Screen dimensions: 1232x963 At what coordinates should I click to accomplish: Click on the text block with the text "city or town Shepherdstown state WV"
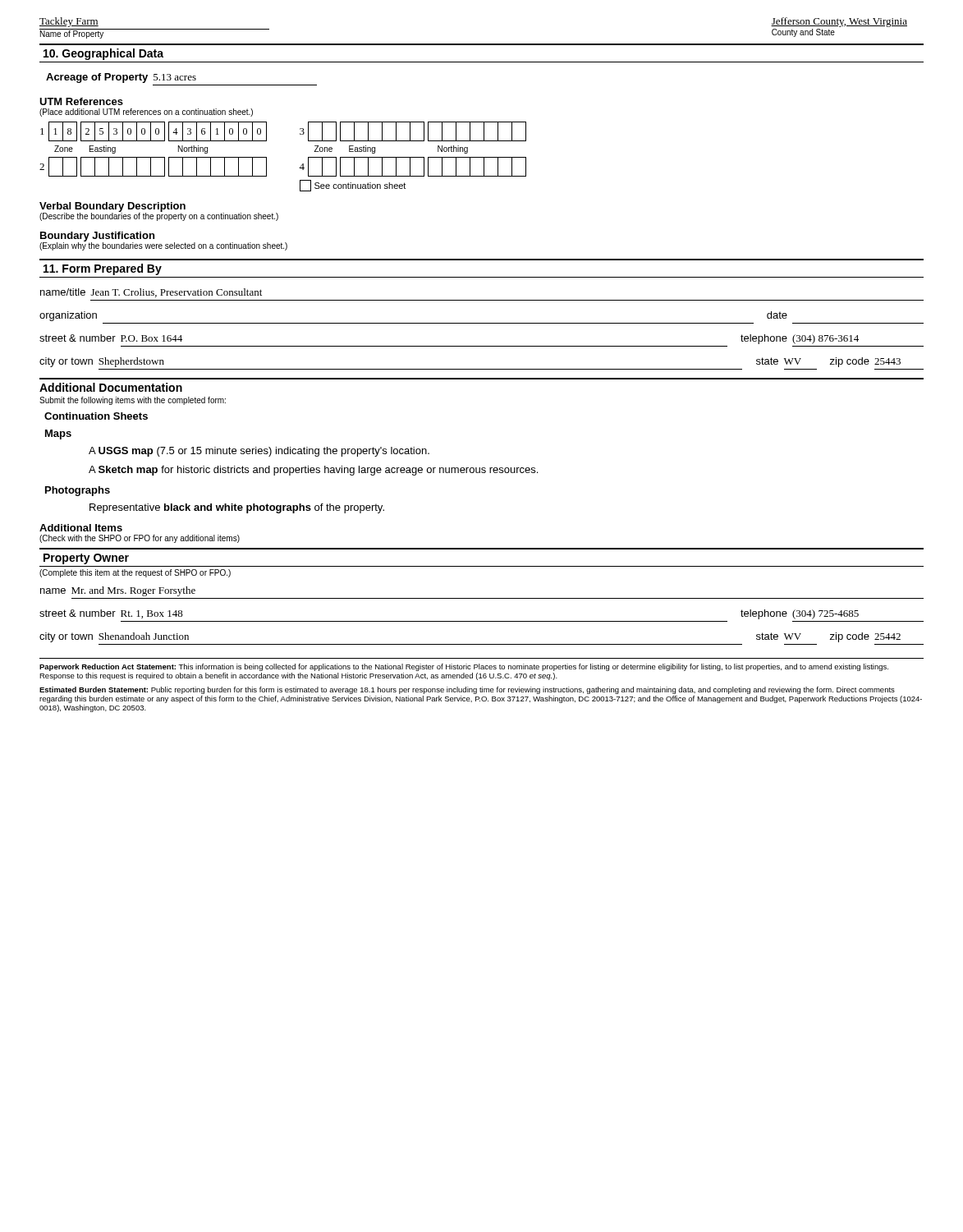tap(482, 362)
